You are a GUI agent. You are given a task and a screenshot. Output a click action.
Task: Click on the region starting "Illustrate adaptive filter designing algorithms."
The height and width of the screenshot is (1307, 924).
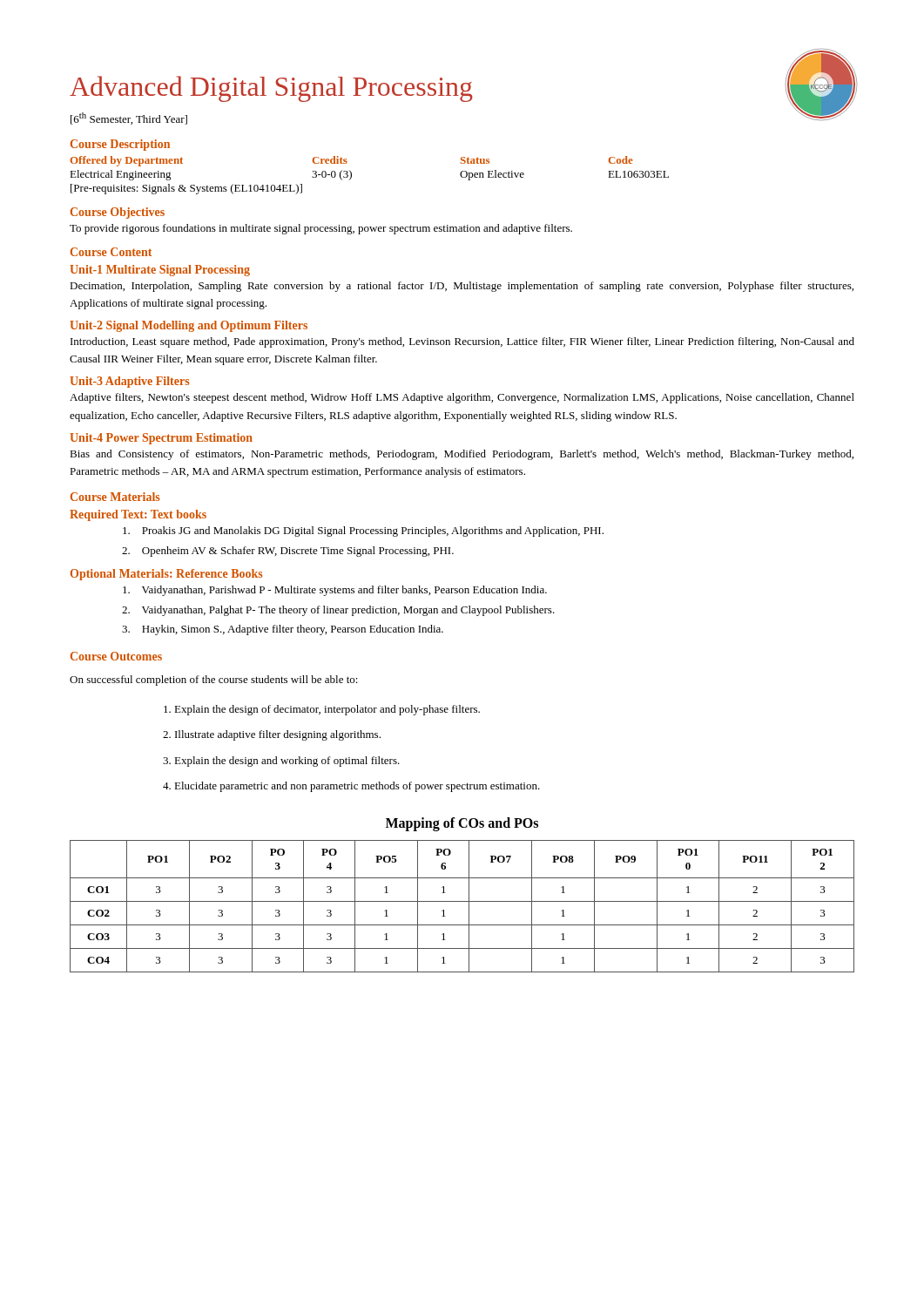278,735
